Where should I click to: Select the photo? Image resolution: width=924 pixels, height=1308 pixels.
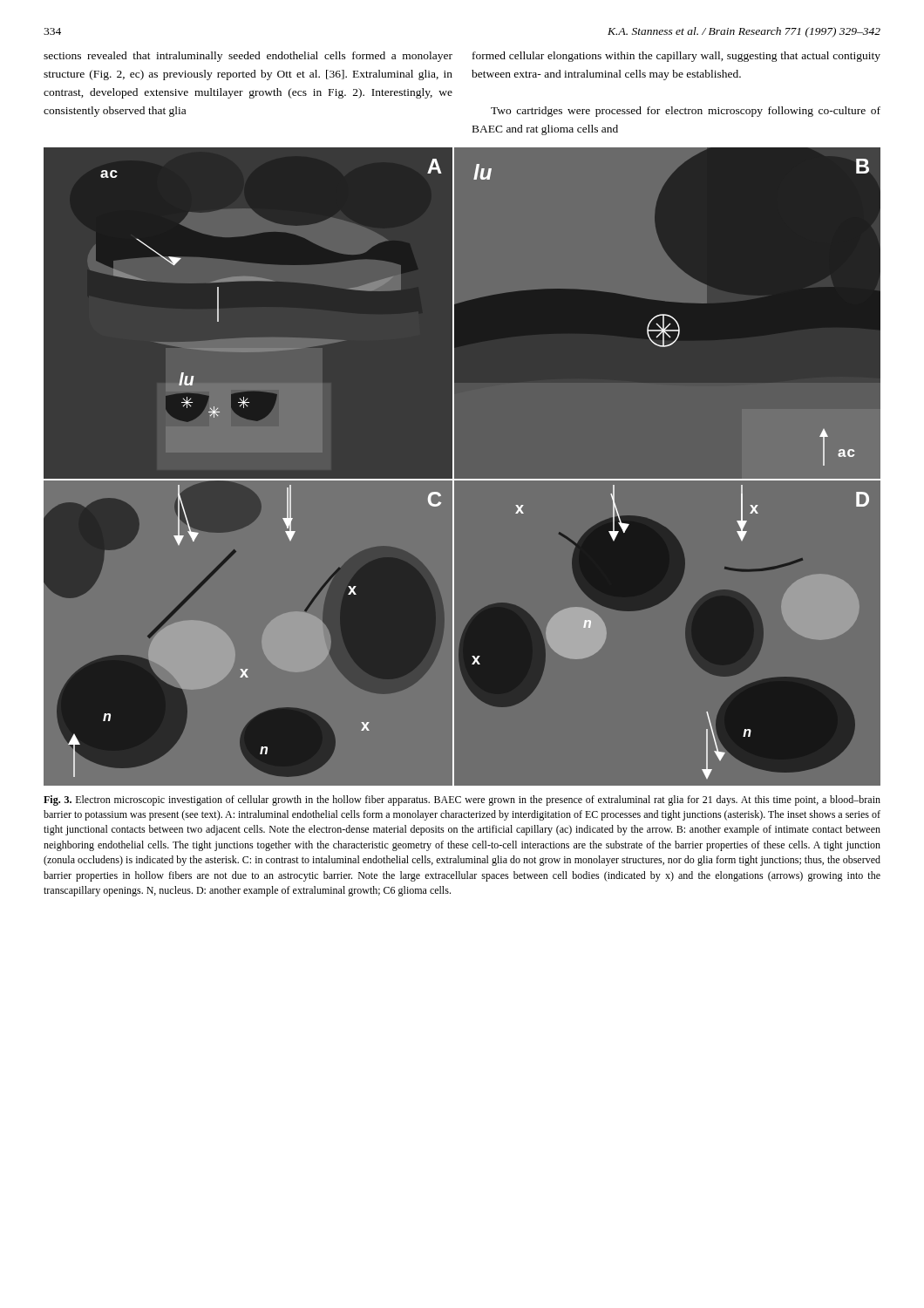click(x=462, y=466)
